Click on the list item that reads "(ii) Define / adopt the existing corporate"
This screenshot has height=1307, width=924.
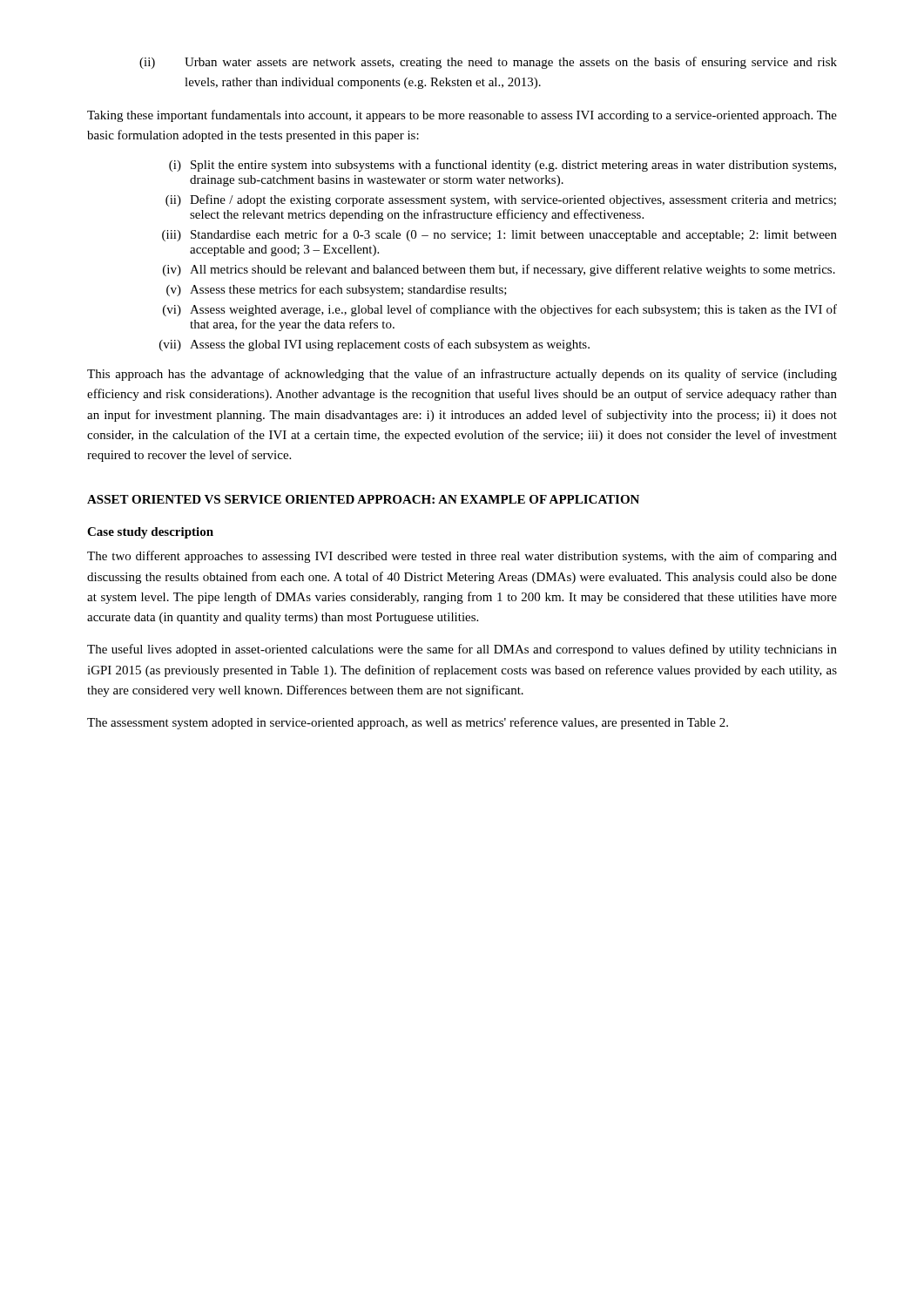[488, 207]
